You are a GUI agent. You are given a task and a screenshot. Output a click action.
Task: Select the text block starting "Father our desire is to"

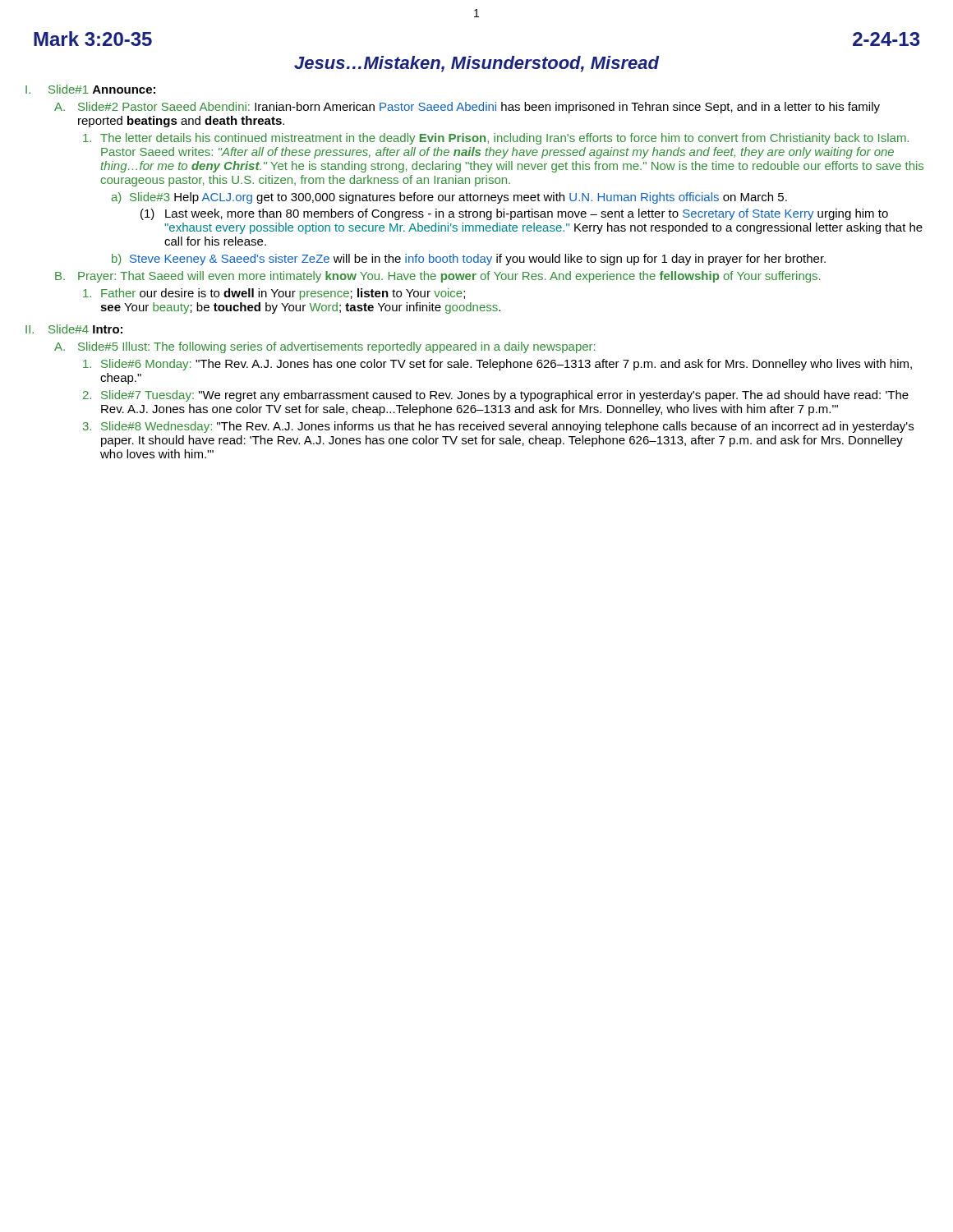click(505, 300)
